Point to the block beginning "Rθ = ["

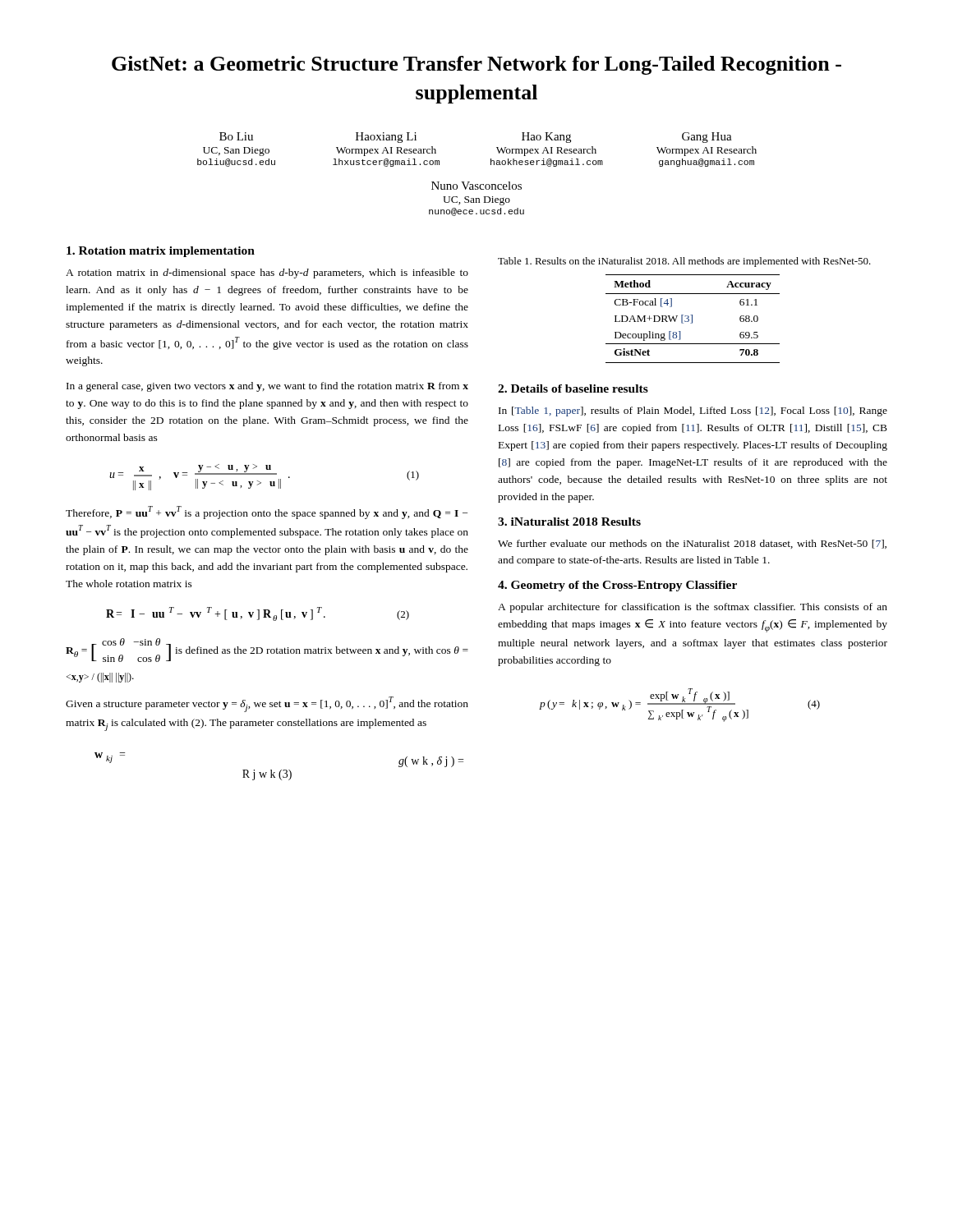click(267, 650)
